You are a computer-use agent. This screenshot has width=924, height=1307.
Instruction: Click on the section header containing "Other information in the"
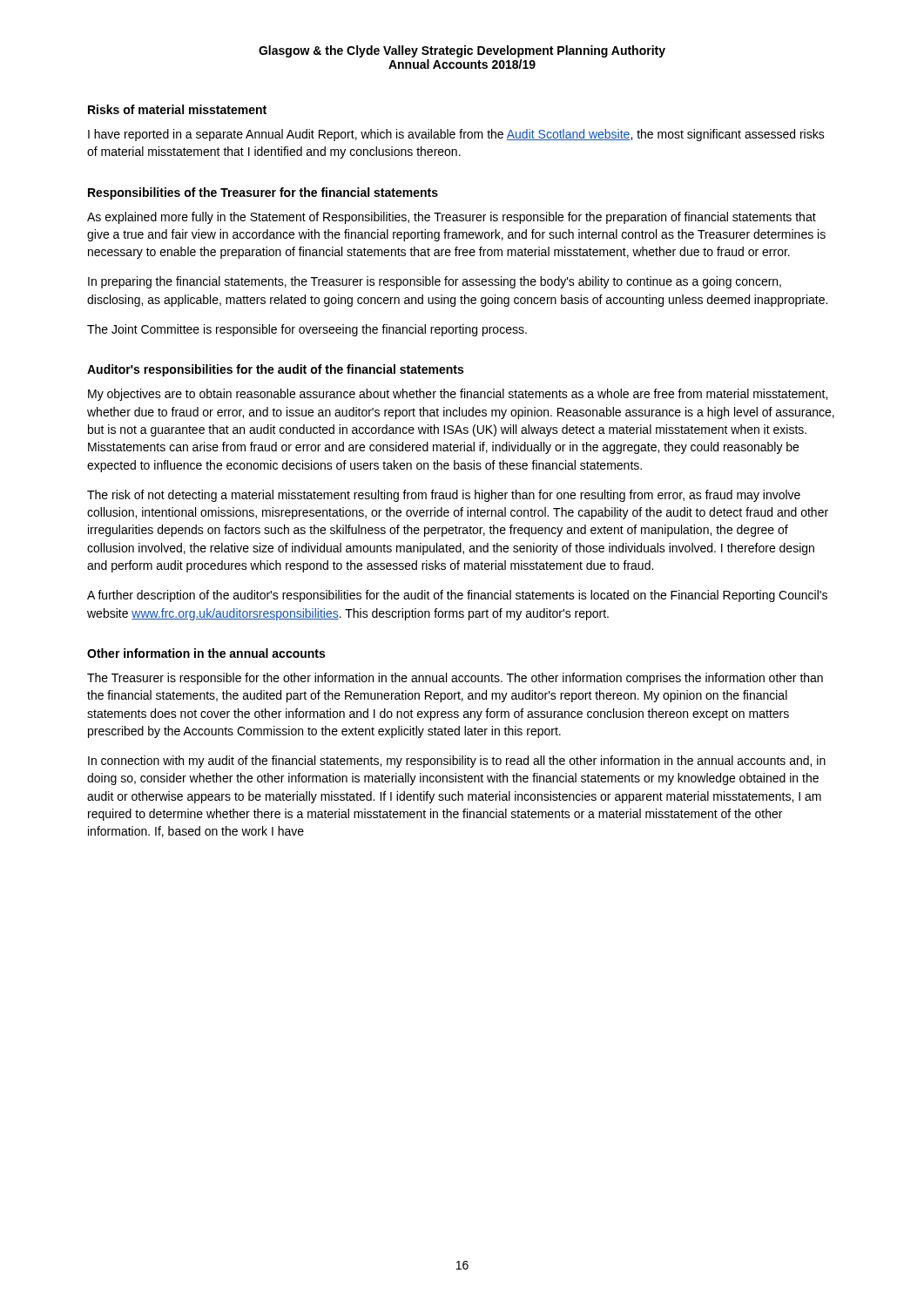(206, 653)
